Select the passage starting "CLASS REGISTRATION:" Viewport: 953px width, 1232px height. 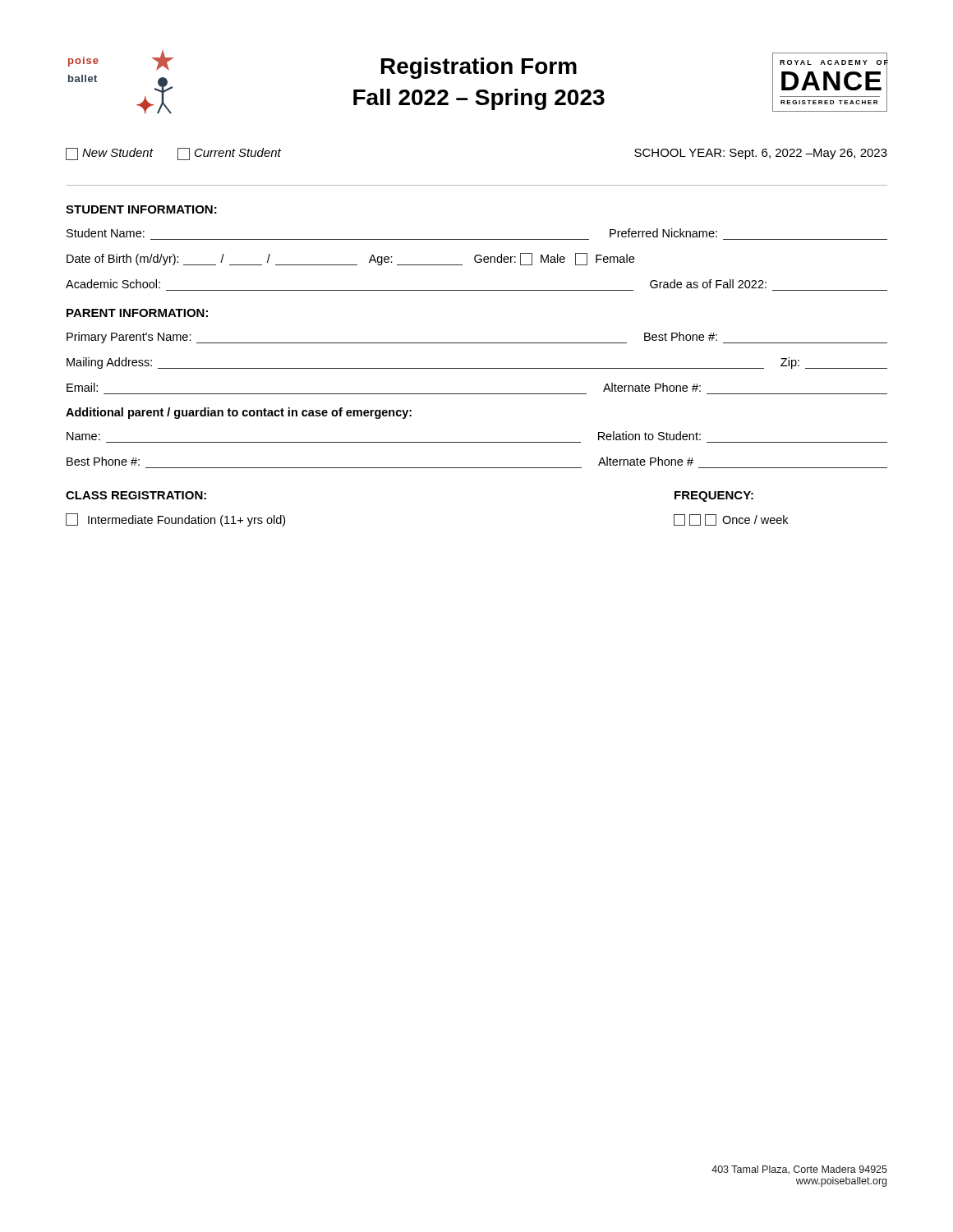136,494
